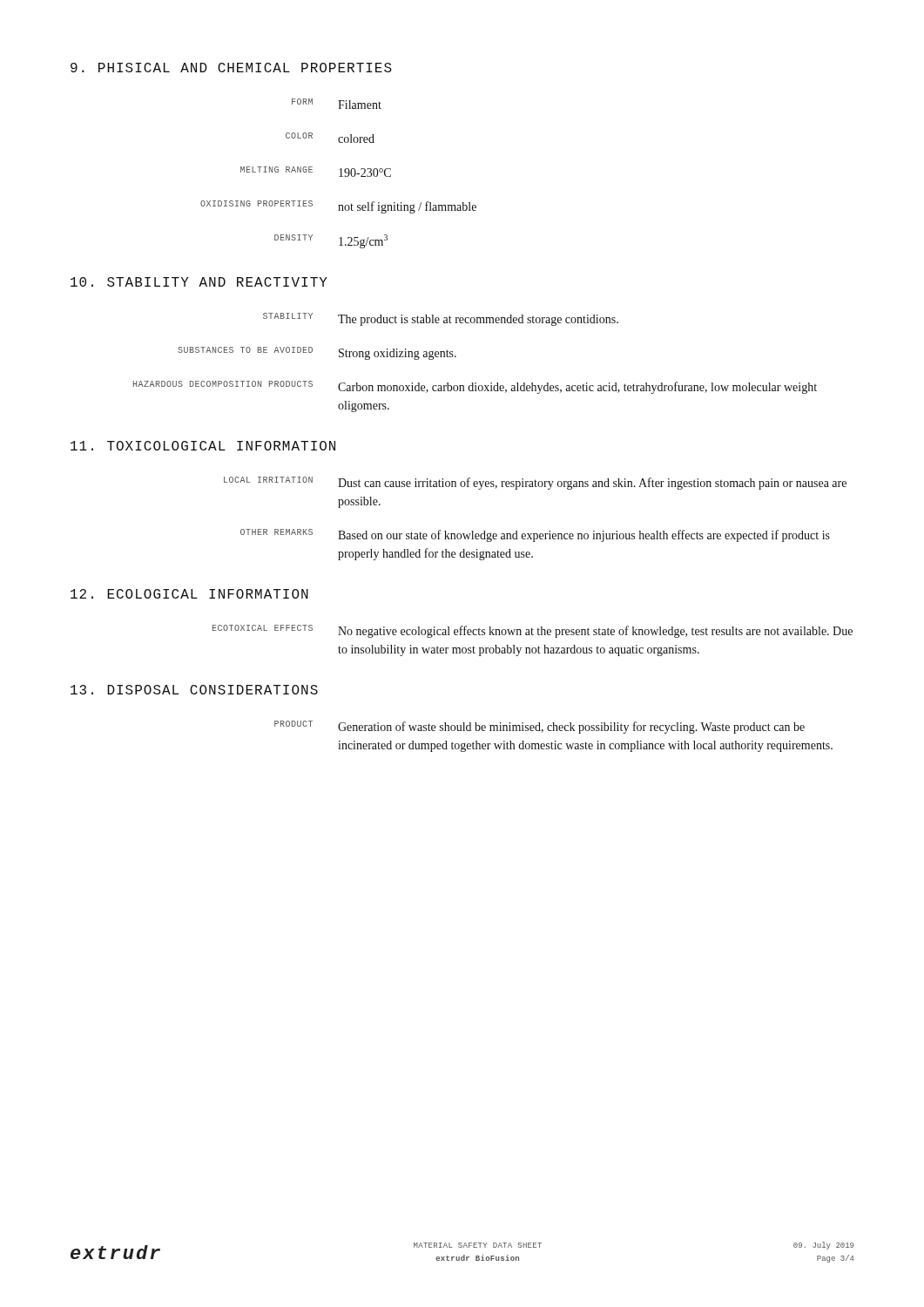924x1307 pixels.
Task: Find the section header that says "11. TOXICOLOGICAL INFORMATION"
Action: (204, 447)
